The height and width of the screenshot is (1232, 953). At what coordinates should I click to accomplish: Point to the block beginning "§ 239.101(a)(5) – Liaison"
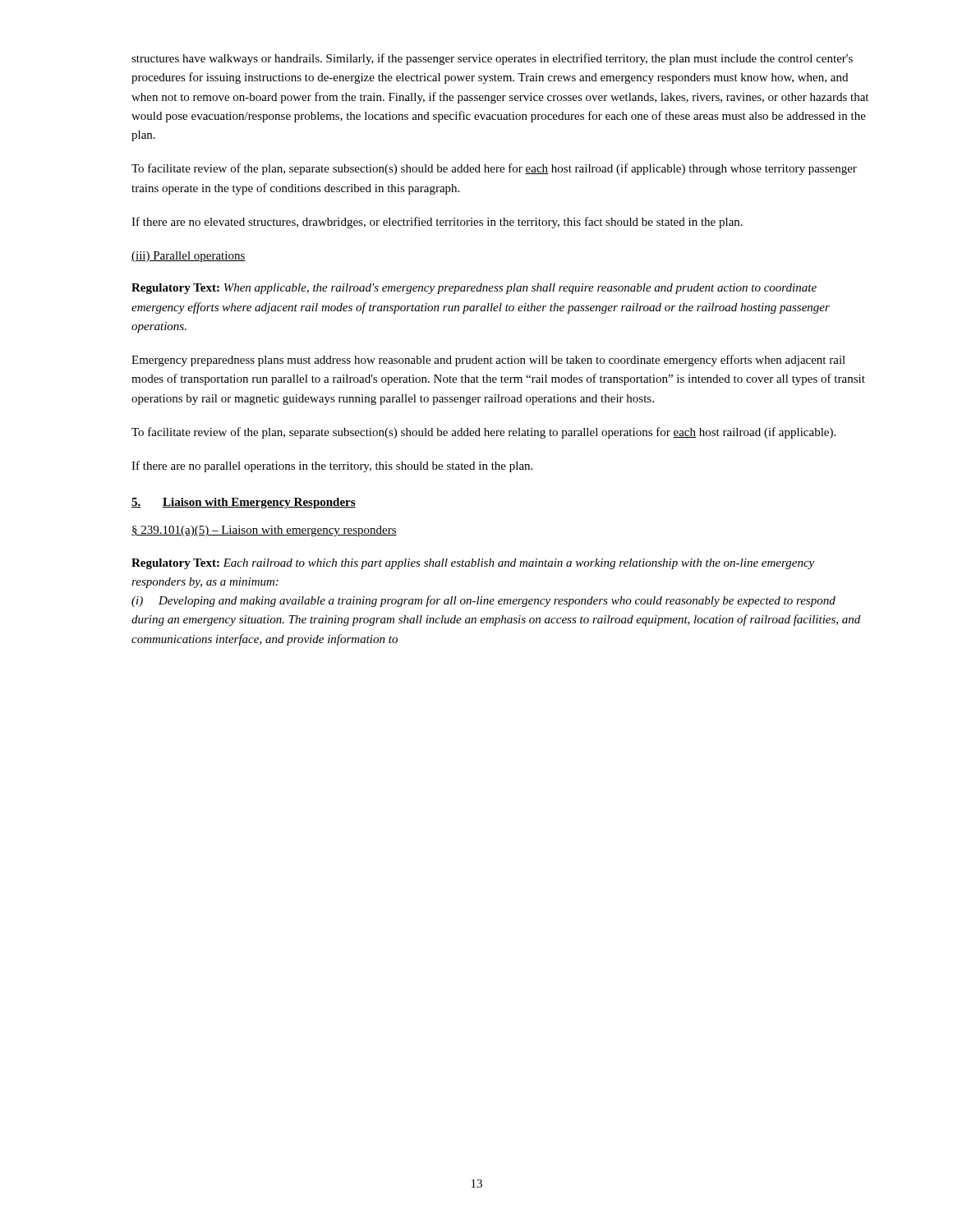tap(264, 531)
